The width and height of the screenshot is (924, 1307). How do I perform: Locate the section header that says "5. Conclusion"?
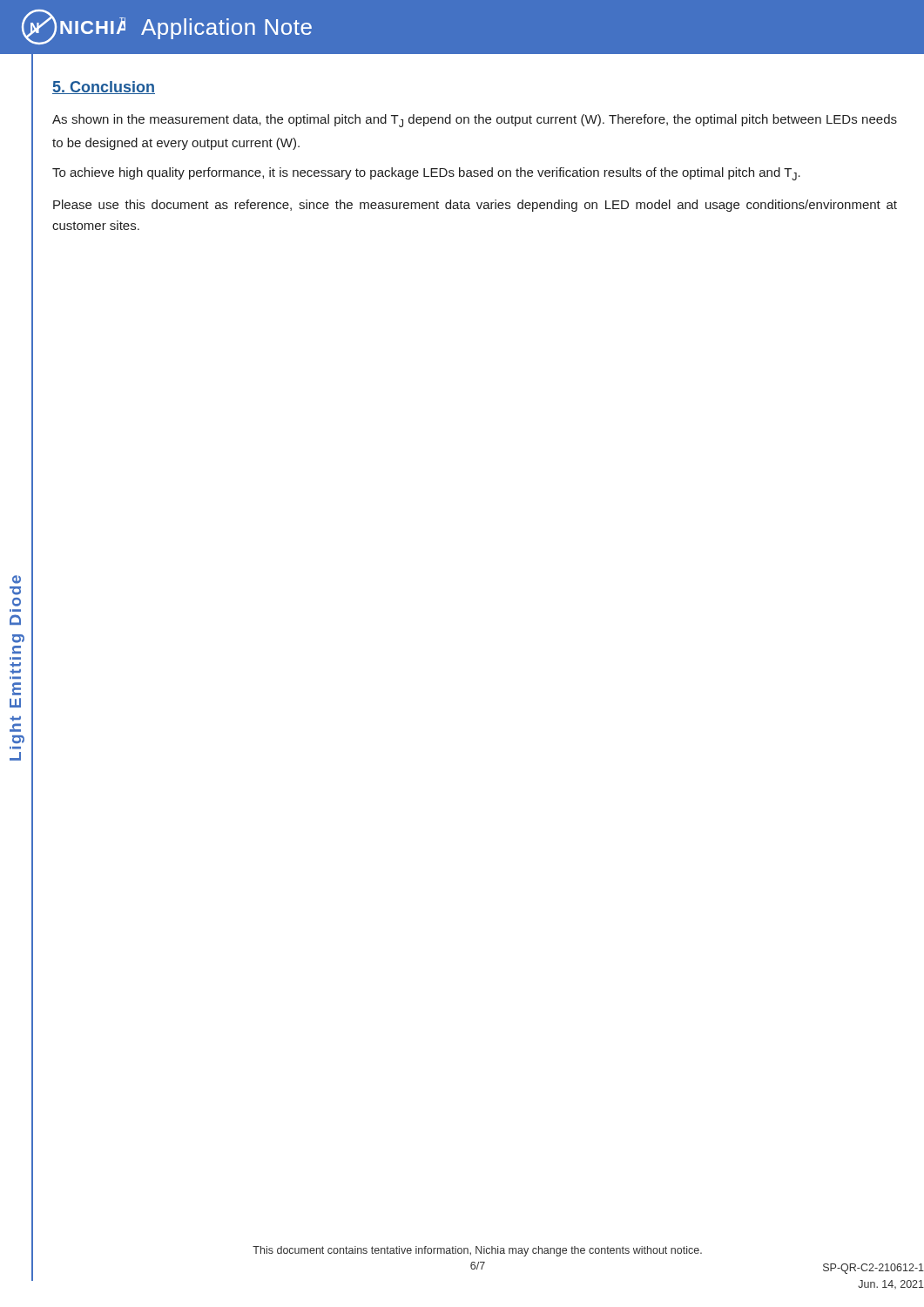104,87
